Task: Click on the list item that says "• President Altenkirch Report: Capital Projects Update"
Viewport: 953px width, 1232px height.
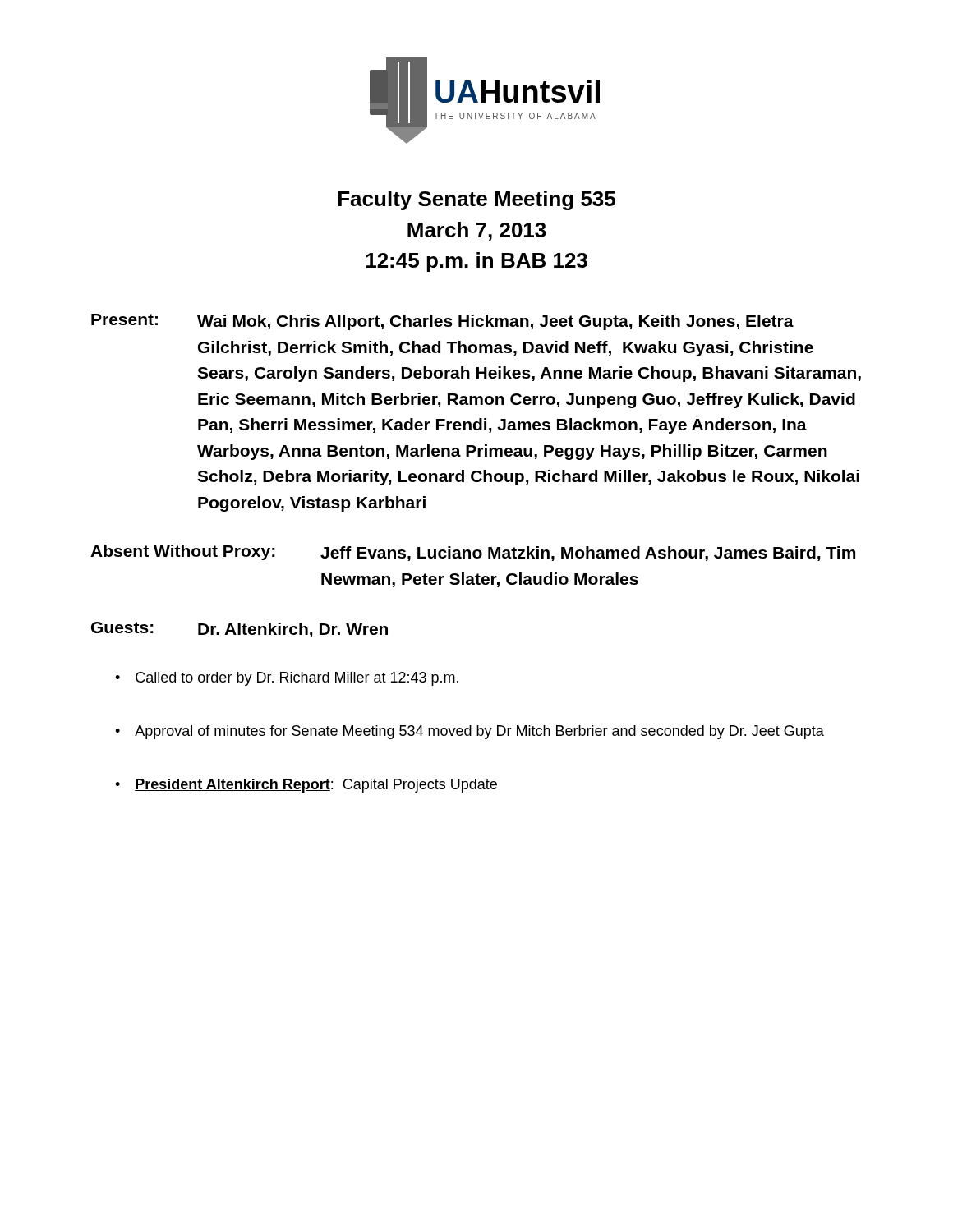Action: point(306,784)
